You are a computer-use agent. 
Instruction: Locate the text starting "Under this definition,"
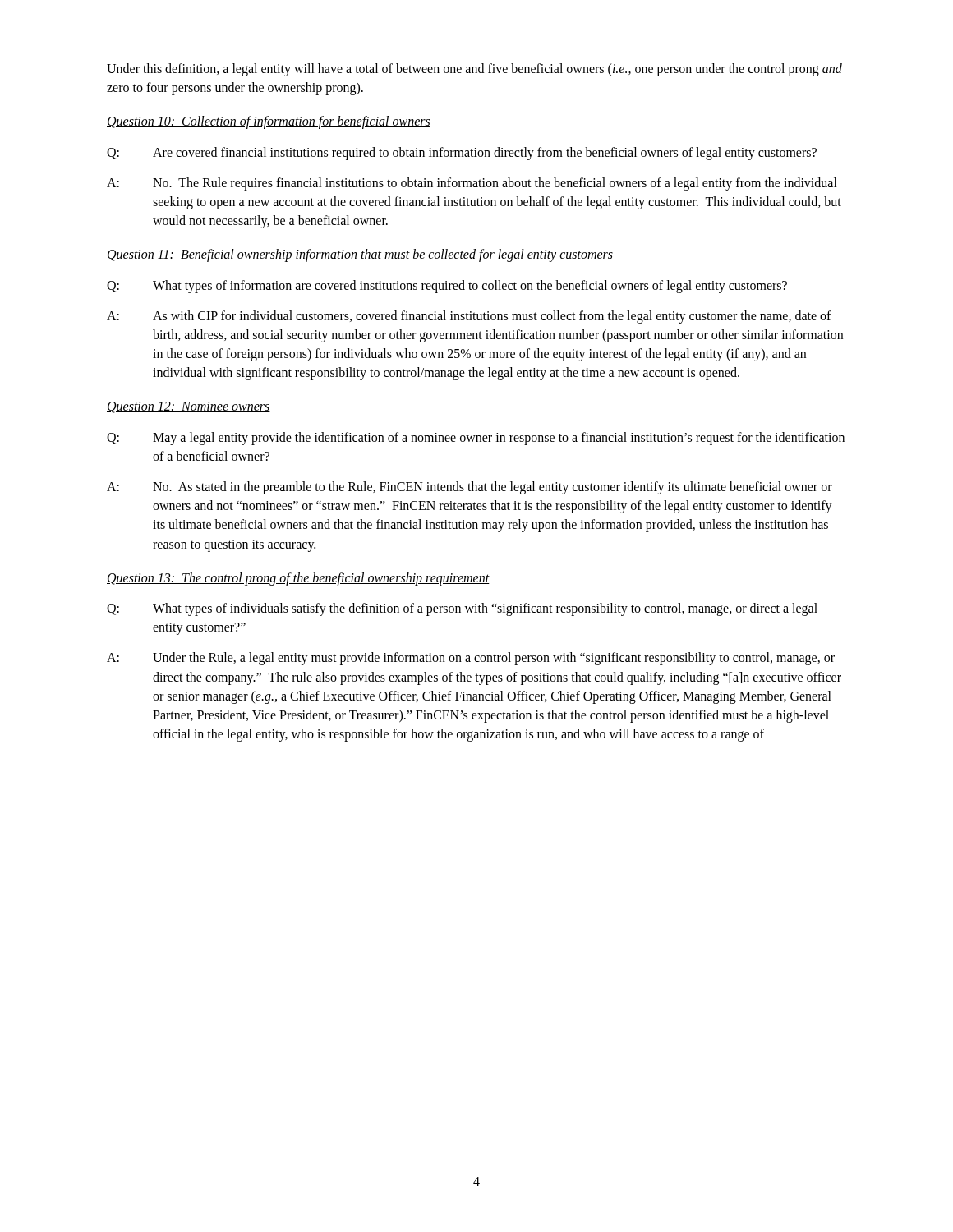point(474,78)
